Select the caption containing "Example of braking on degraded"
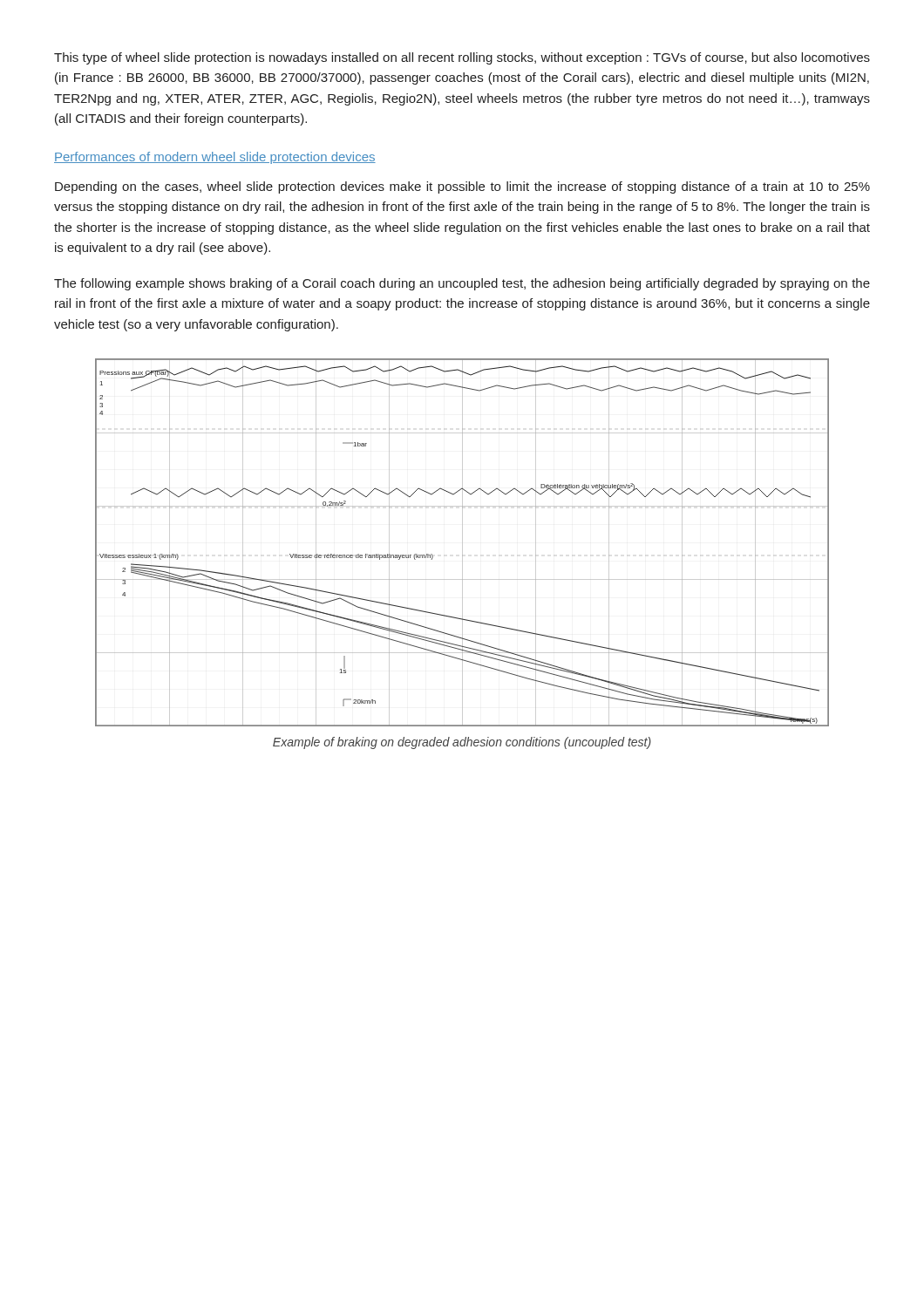 click(462, 742)
